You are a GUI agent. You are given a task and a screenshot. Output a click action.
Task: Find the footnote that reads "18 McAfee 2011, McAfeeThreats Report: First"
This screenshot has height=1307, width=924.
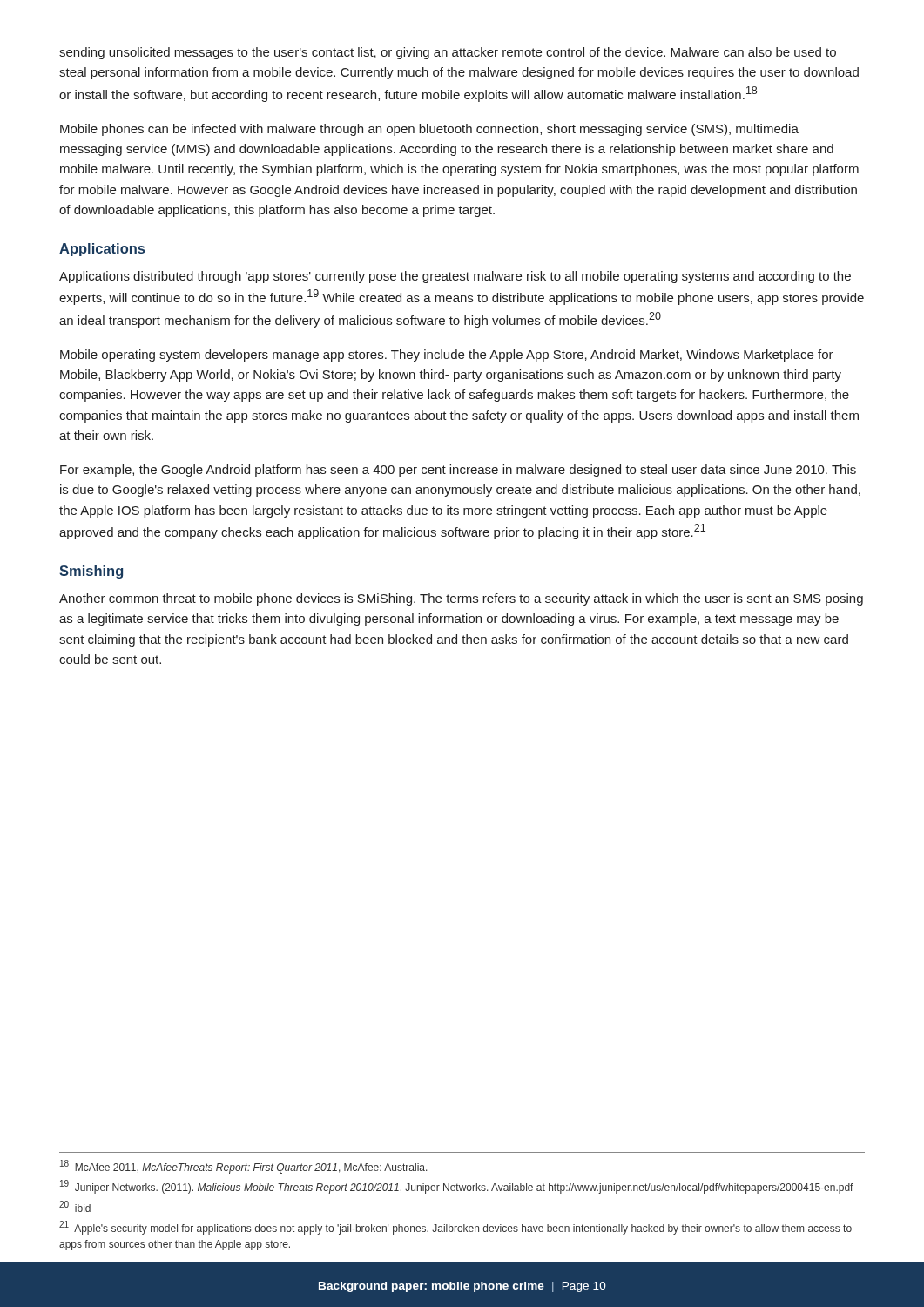[244, 1167]
